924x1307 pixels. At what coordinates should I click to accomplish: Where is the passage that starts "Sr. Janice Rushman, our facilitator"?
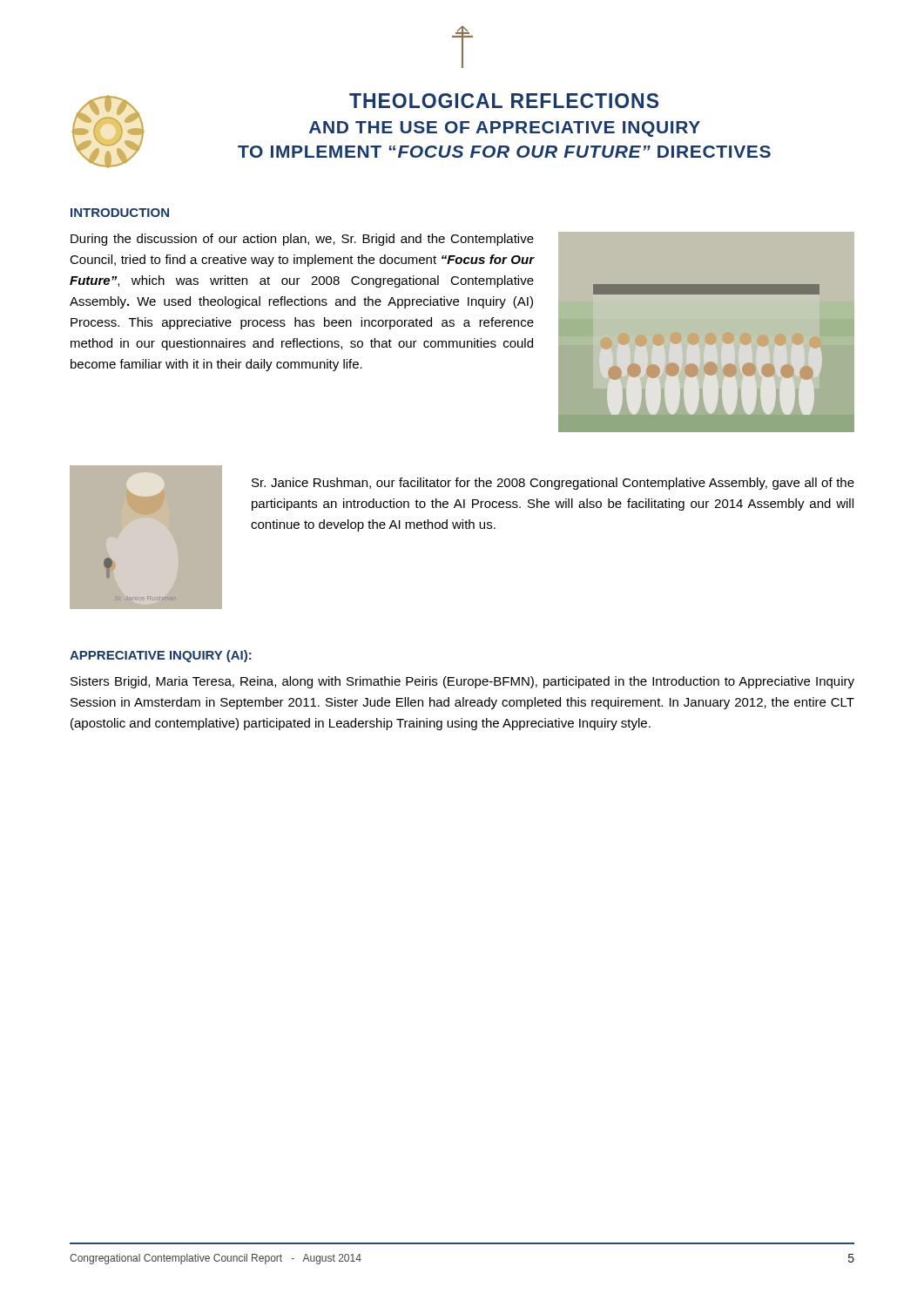553,503
